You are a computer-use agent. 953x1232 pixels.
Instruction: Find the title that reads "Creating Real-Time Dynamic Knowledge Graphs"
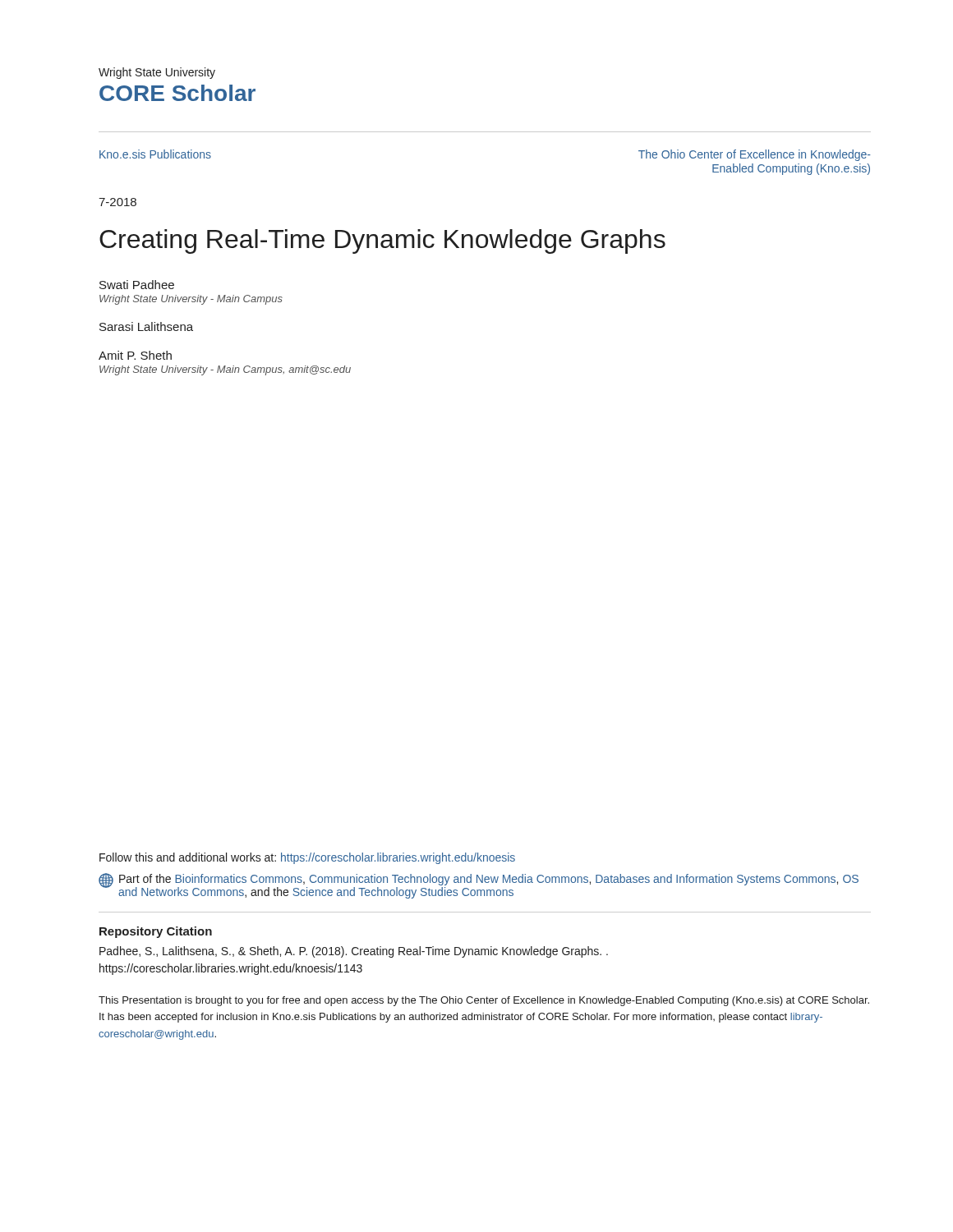tap(382, 239)
